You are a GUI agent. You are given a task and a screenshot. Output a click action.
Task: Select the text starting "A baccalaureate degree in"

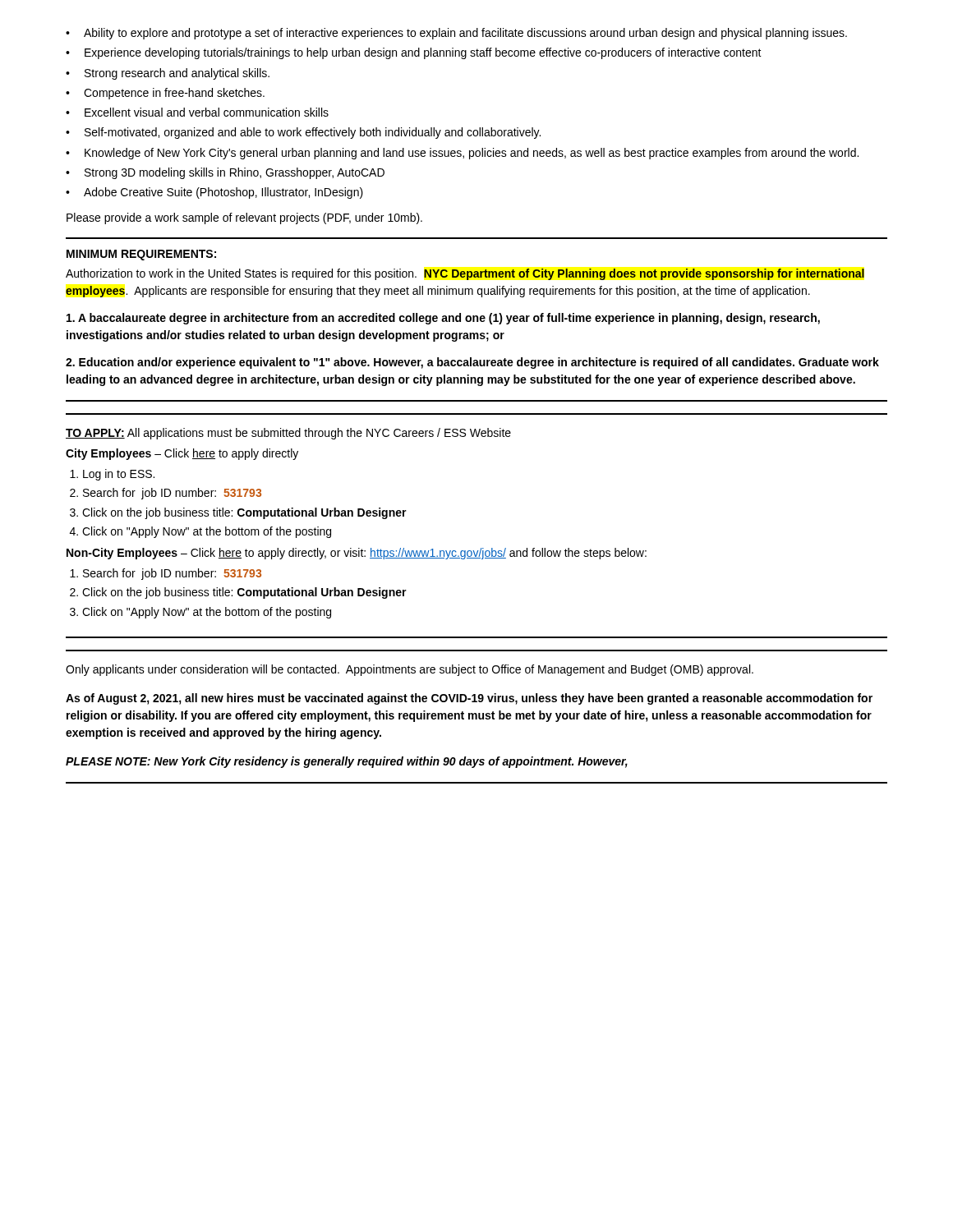tap(443, 326)
